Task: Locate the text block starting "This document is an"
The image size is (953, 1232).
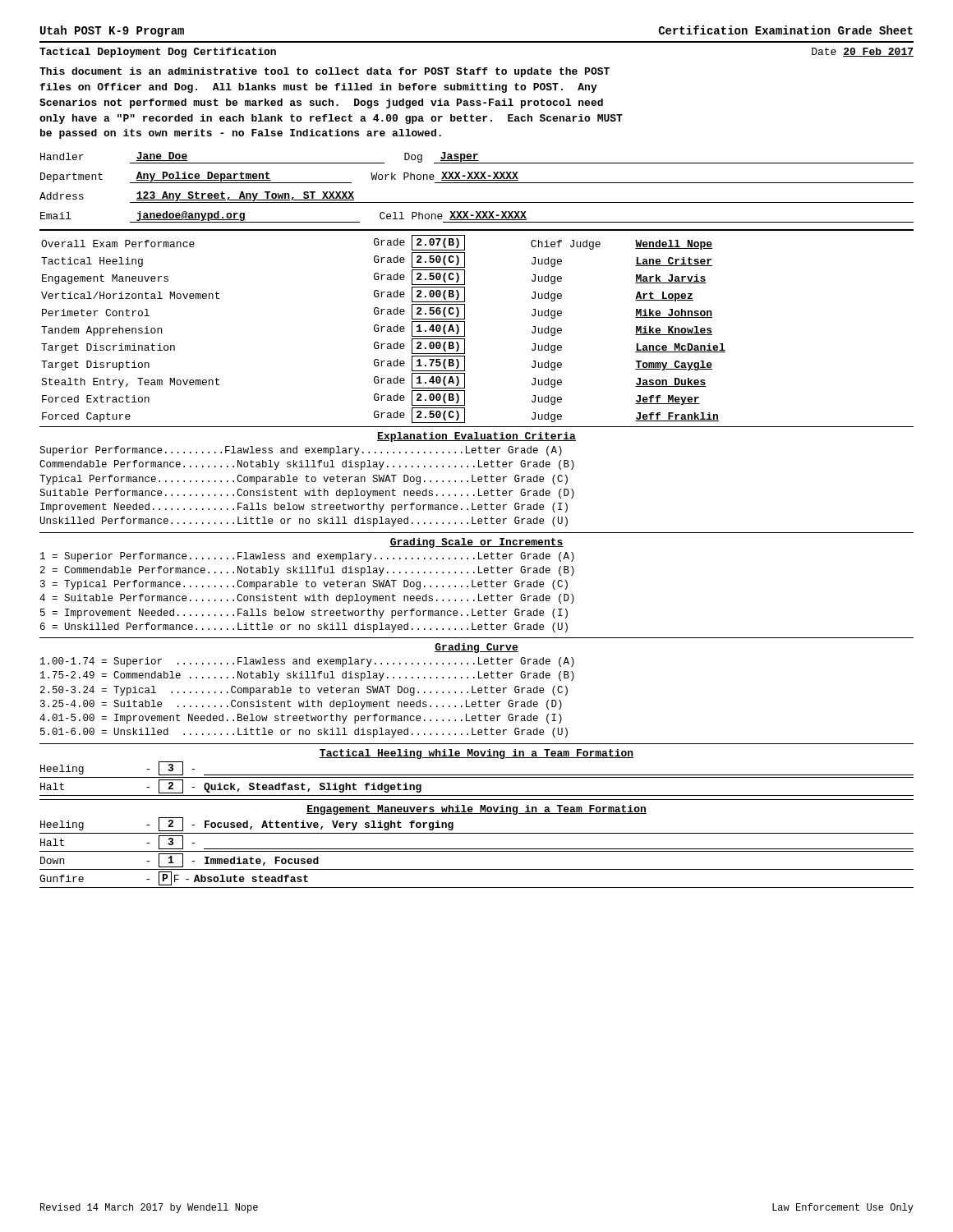Action: click(x=331, y=103)
